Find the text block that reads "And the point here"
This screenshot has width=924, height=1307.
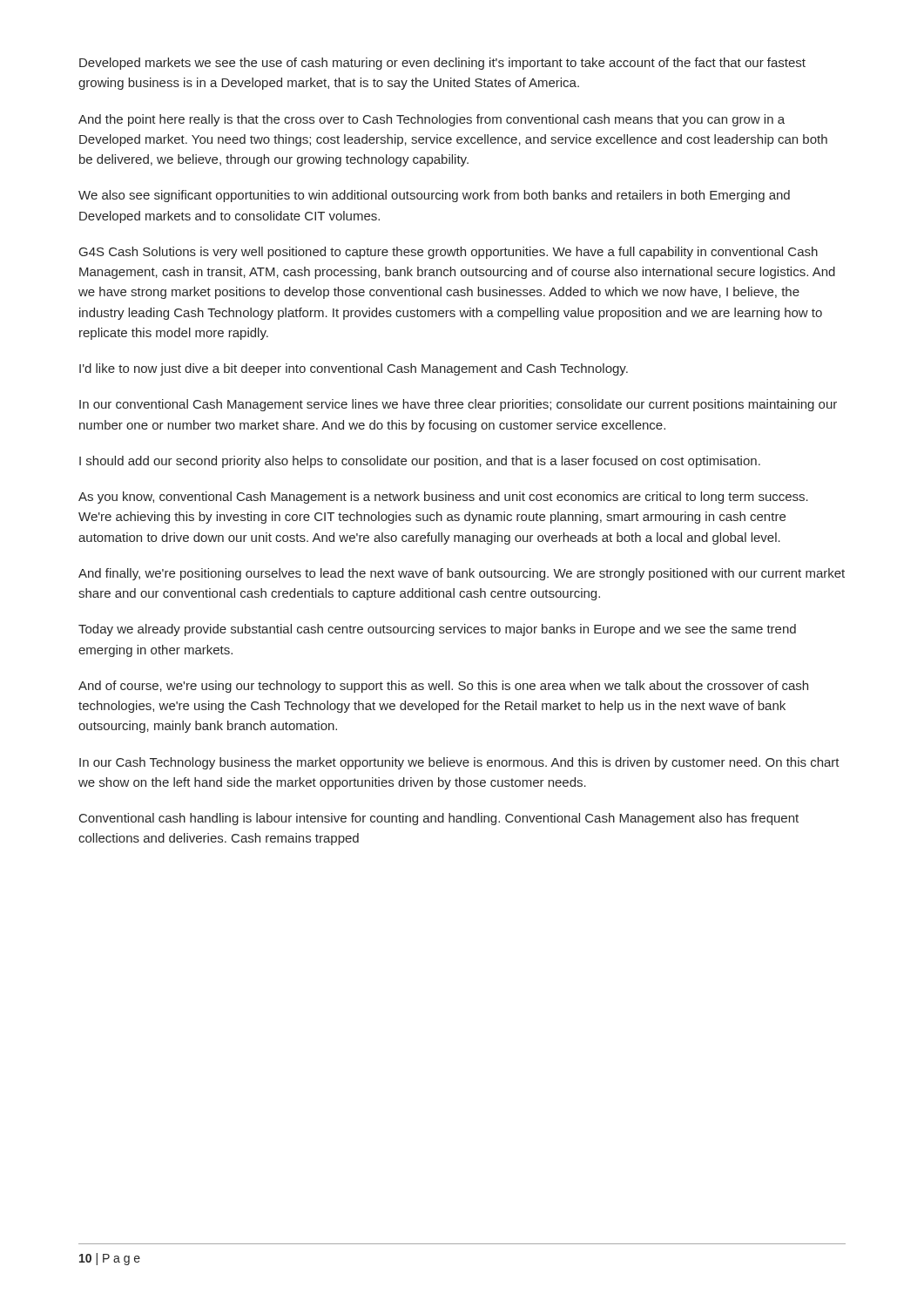(453, 139)
